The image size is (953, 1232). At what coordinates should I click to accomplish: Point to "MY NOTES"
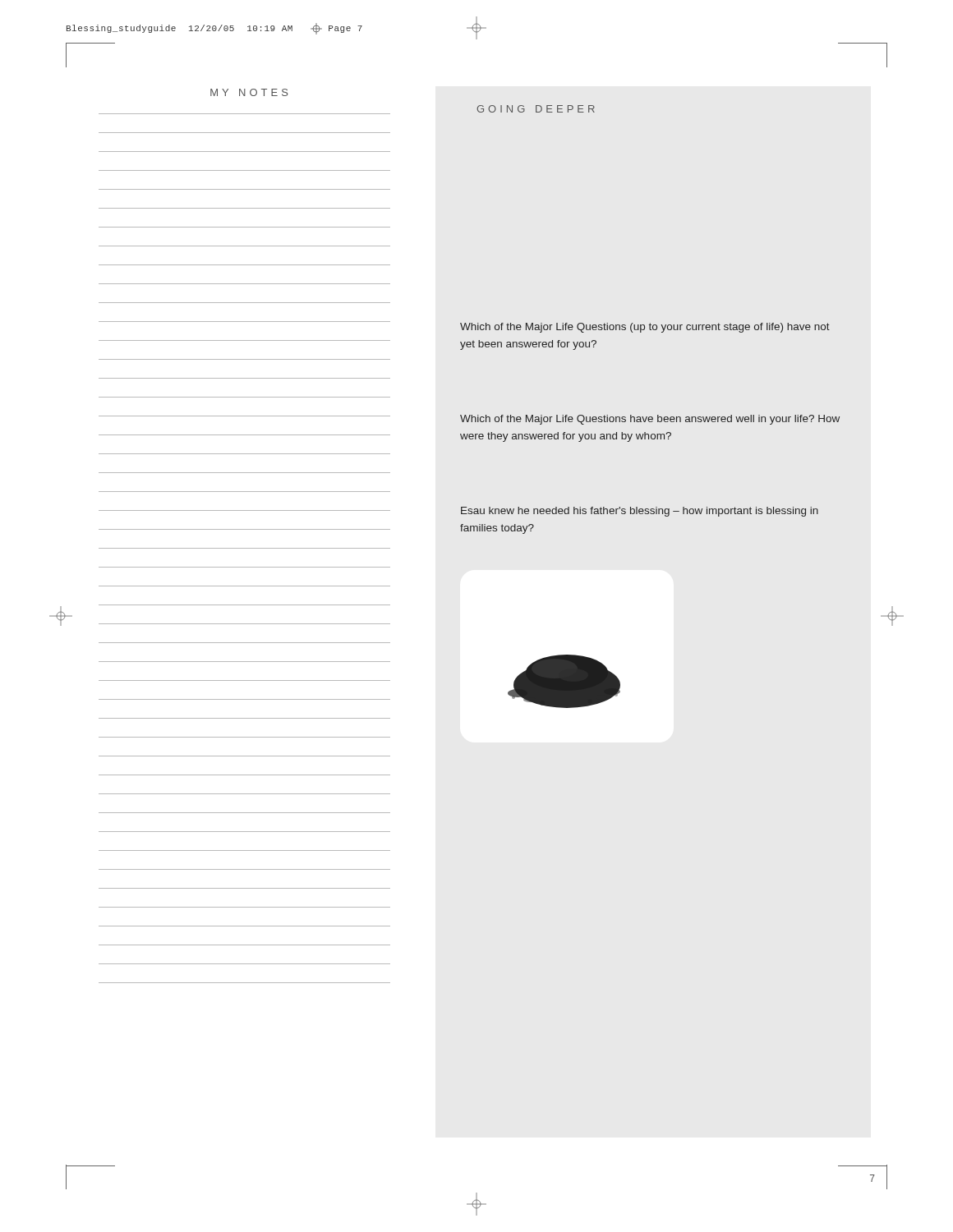pos(251,92)
